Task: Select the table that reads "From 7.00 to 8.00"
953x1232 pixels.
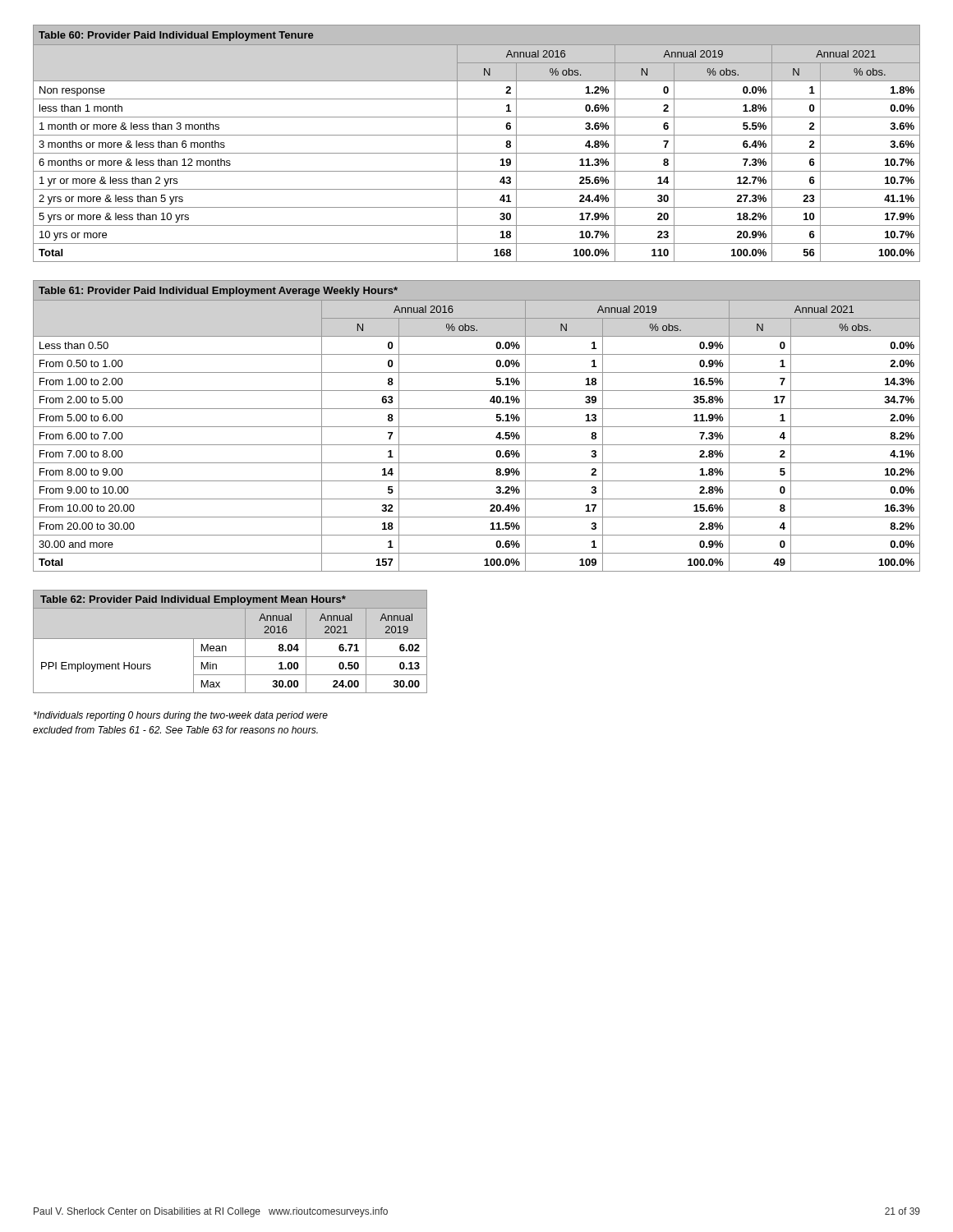Action: point(476,426)
